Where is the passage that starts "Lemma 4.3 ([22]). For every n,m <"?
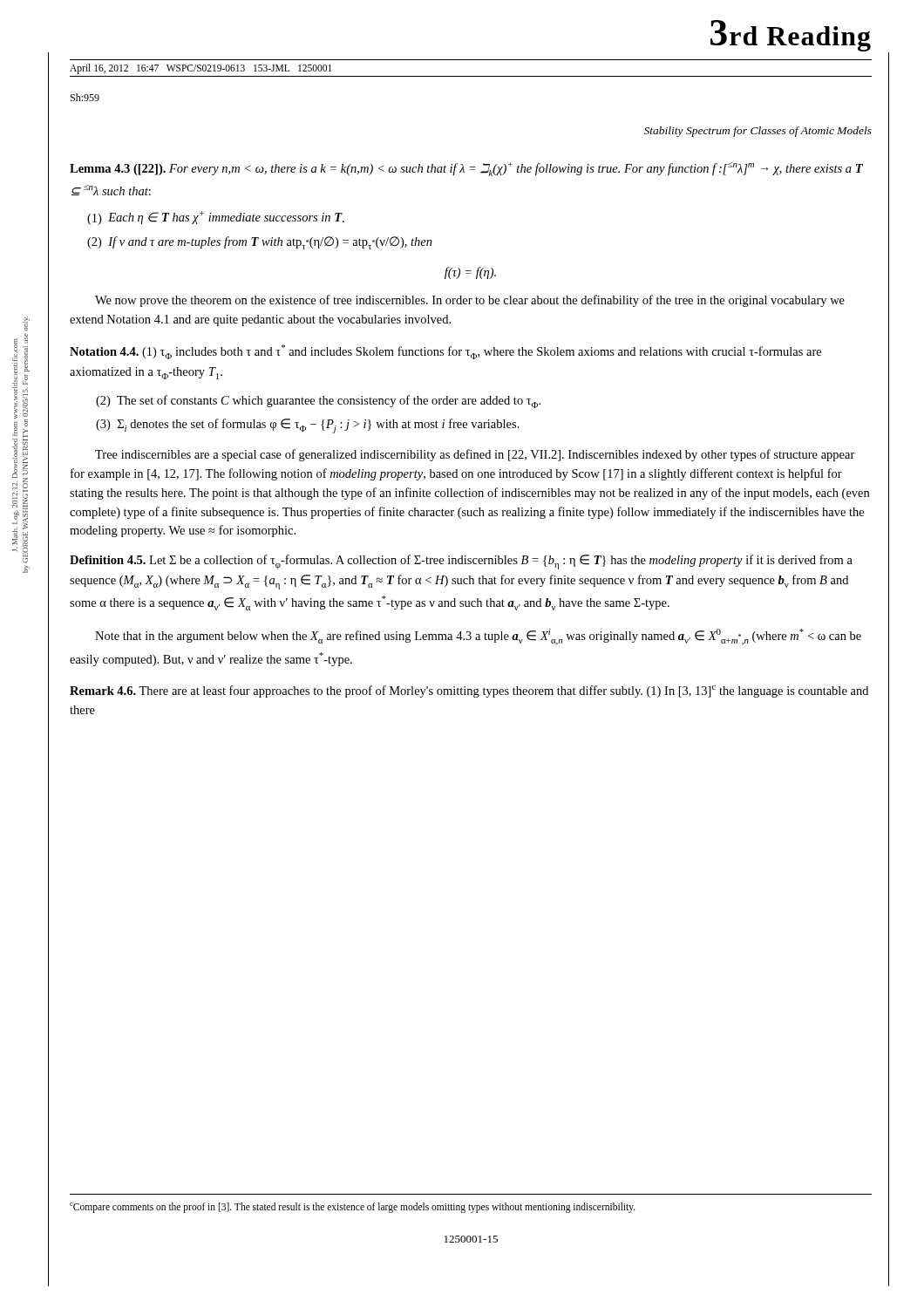Image resolution: width=924 pixels, height=1308 pixels. [466, 169]
